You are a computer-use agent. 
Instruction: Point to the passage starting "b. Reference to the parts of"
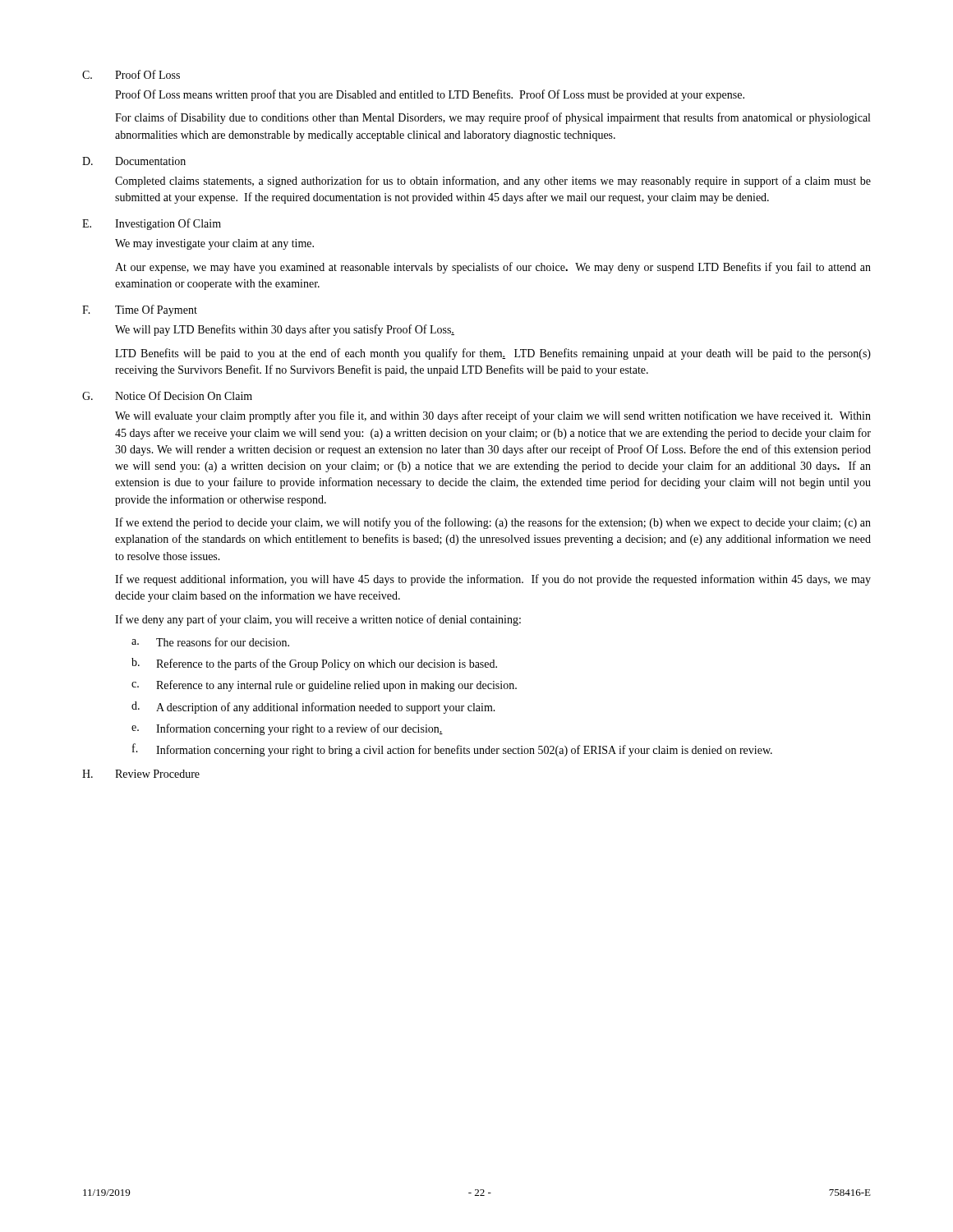(x=501, y=665)
